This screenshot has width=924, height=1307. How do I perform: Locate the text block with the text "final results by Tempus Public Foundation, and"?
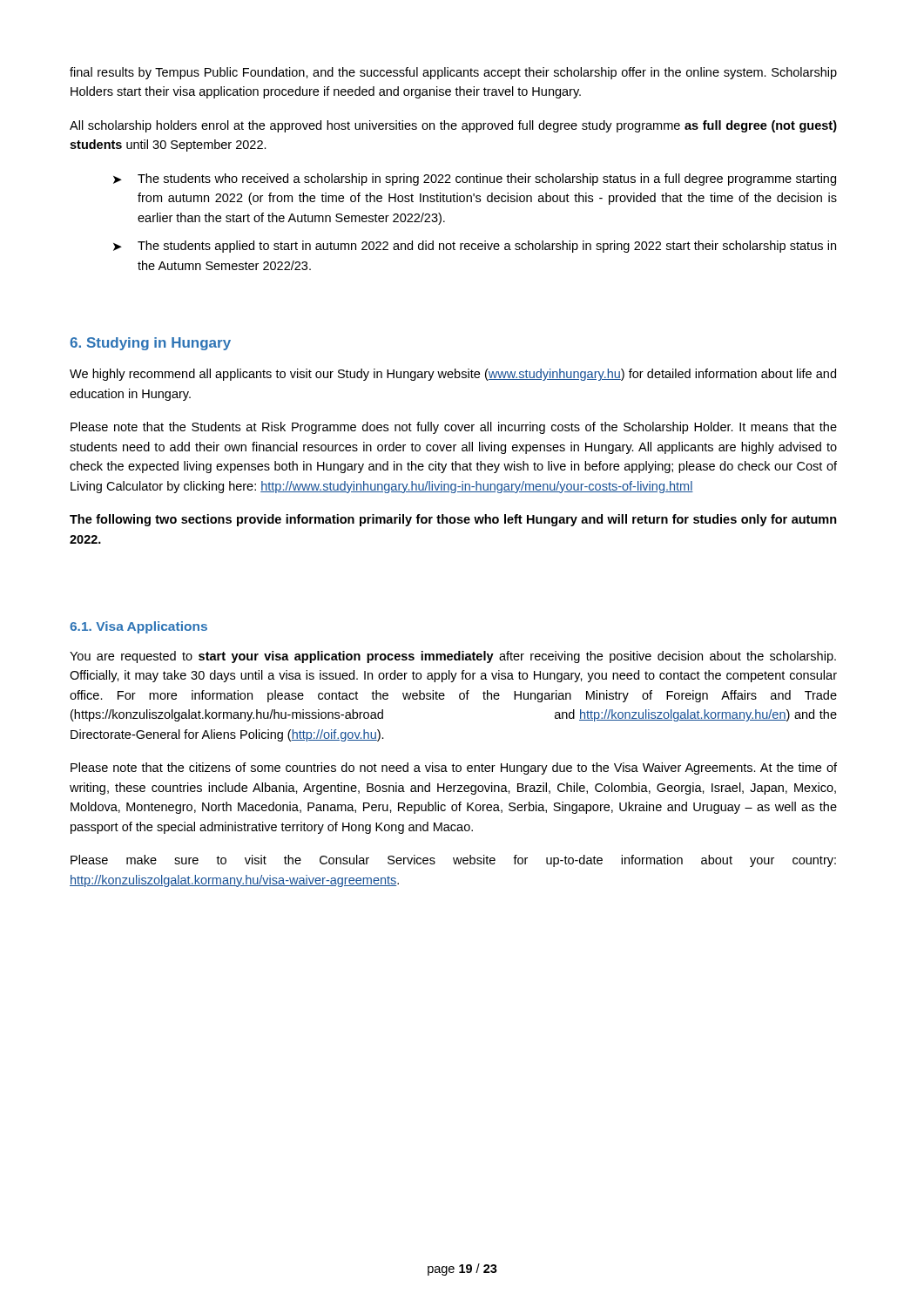pyautogui.click(x=453, y=82)
